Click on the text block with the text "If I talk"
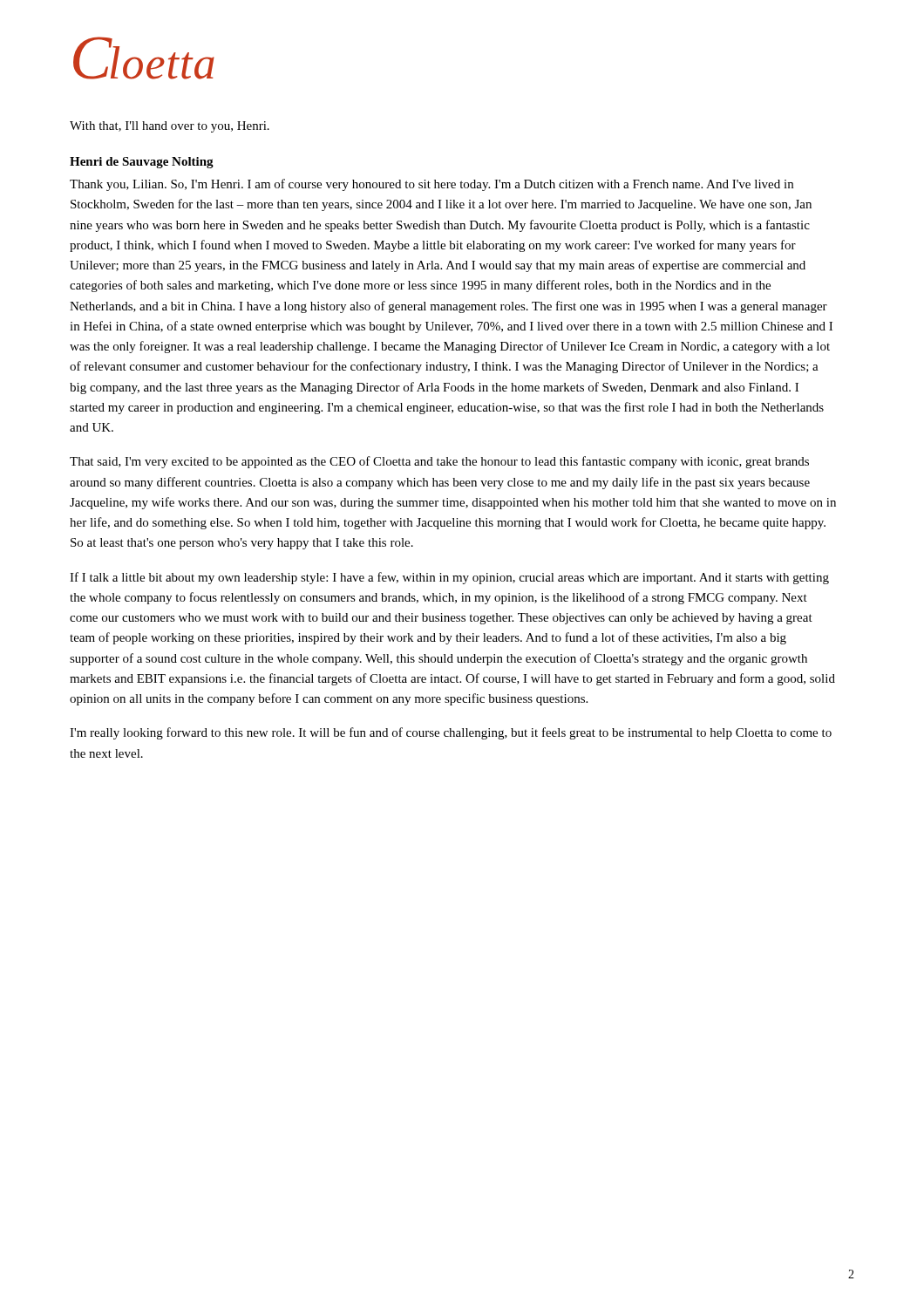The height and width of the screenshot is (1308, 924). [452, 638]
